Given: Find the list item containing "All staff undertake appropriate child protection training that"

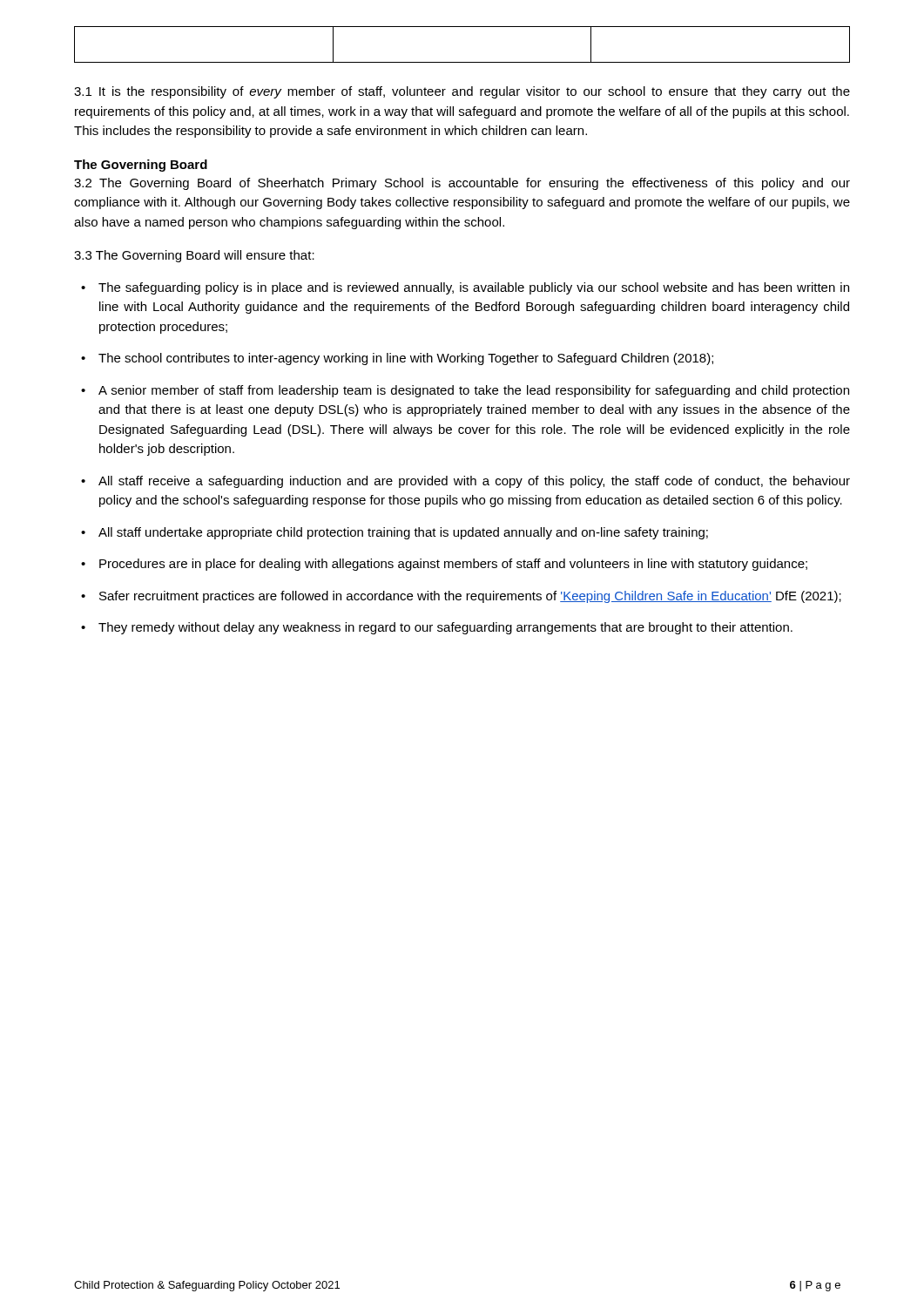Looking at the screenshot, I should (462, 532).
